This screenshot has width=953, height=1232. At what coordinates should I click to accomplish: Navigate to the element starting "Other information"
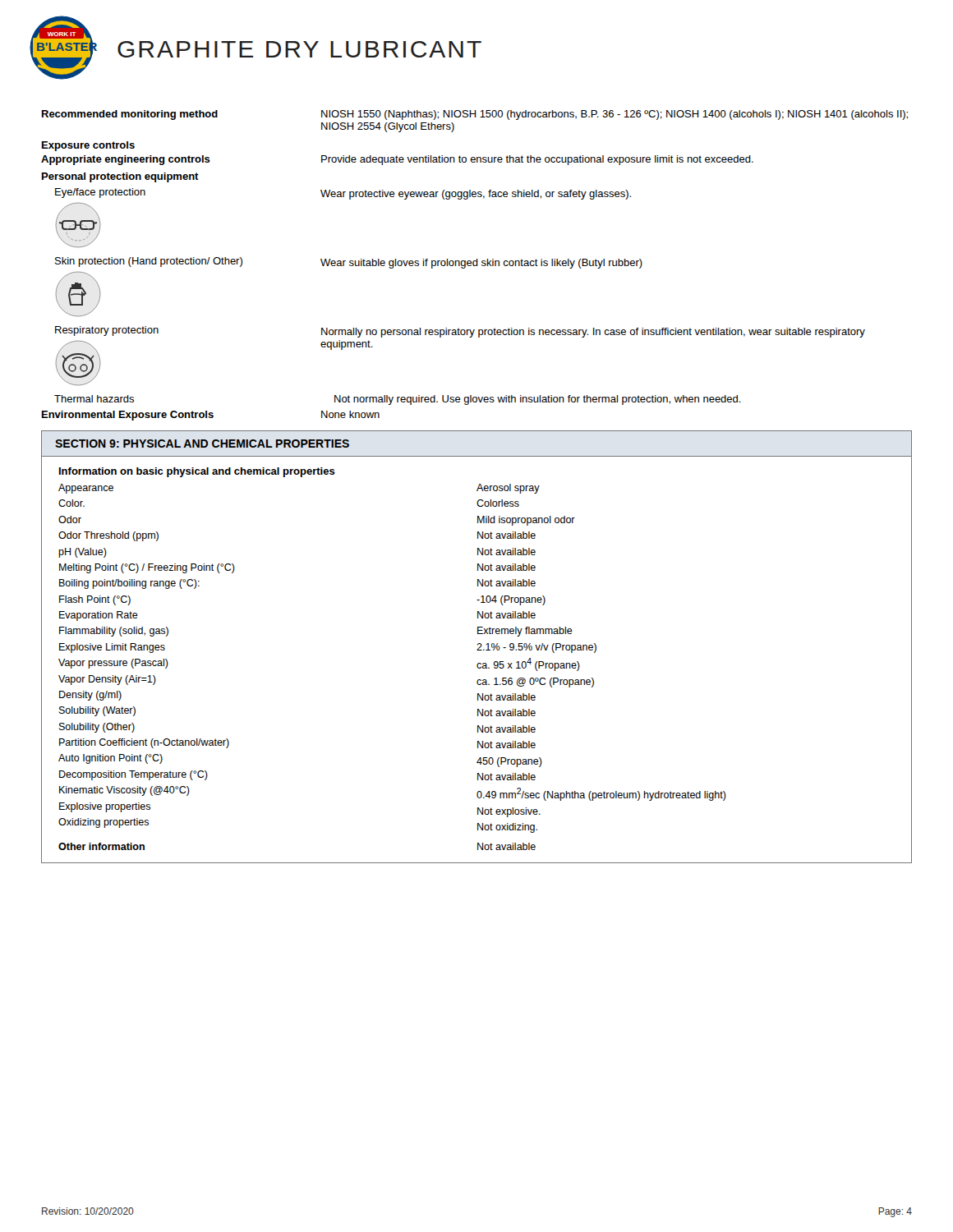(102, 846)
